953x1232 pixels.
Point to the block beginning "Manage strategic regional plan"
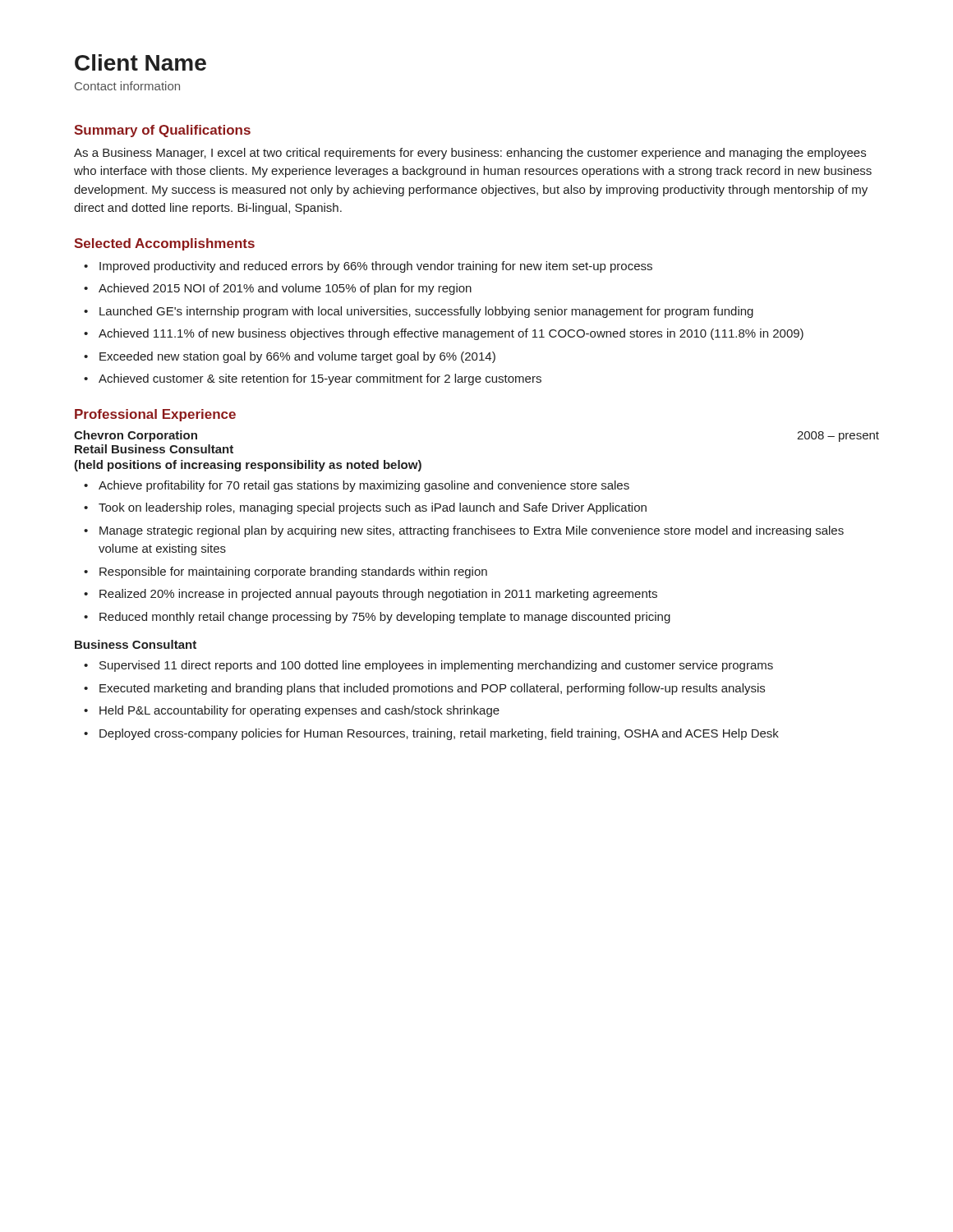pos(476,540)
